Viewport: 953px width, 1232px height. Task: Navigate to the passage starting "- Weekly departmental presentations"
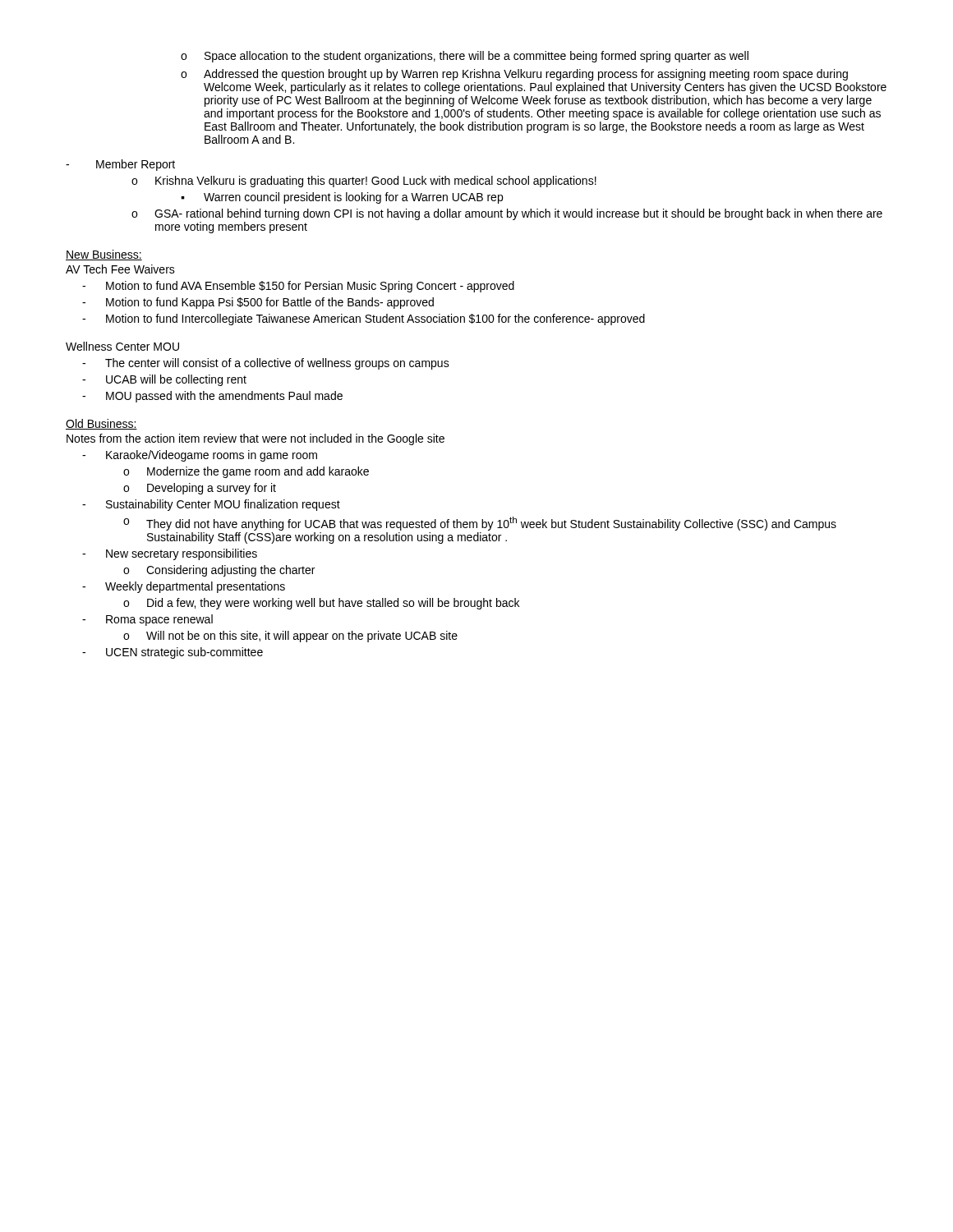(x=184, y=586)
